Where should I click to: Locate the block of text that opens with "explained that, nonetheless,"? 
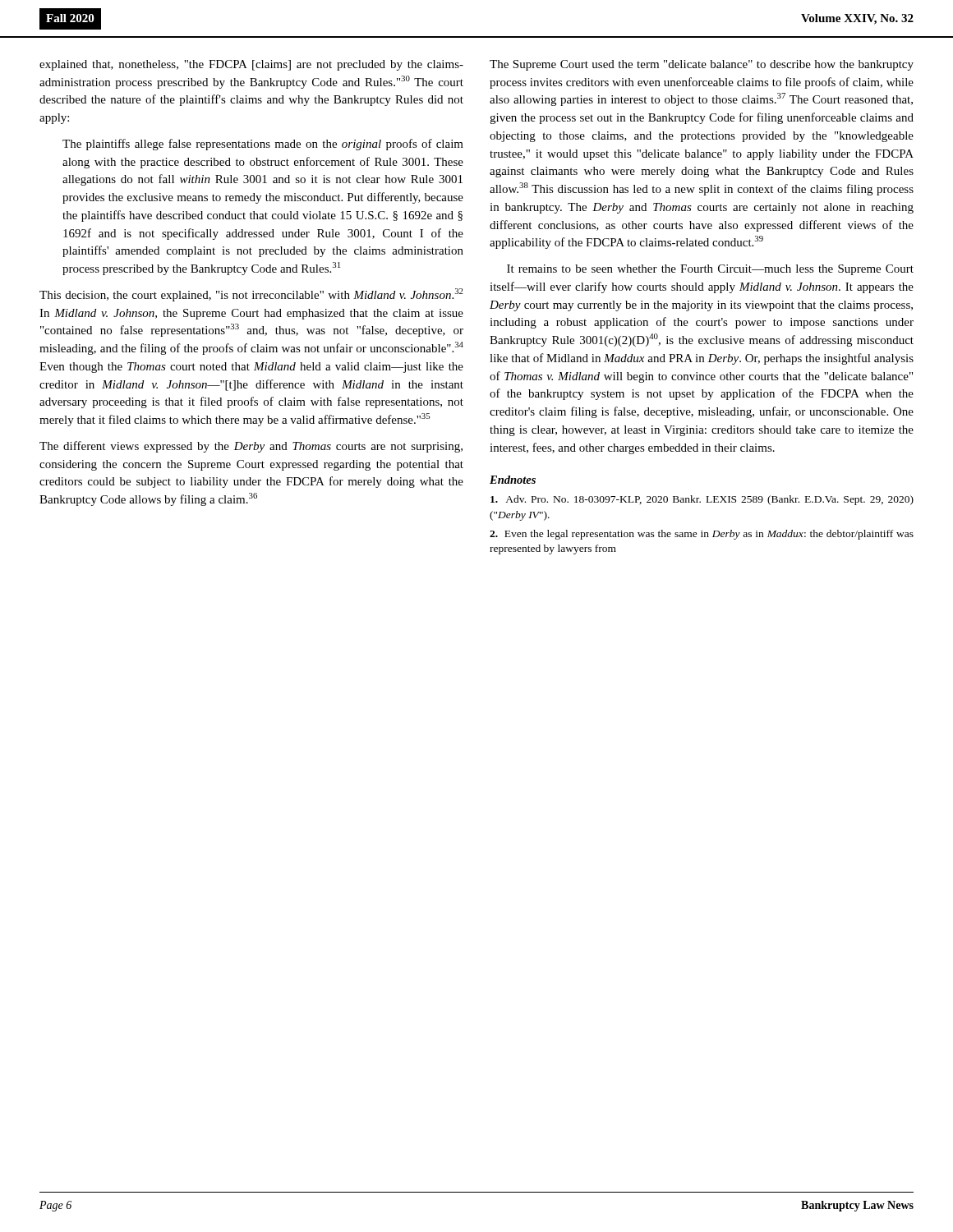click(x=251, y=91)
